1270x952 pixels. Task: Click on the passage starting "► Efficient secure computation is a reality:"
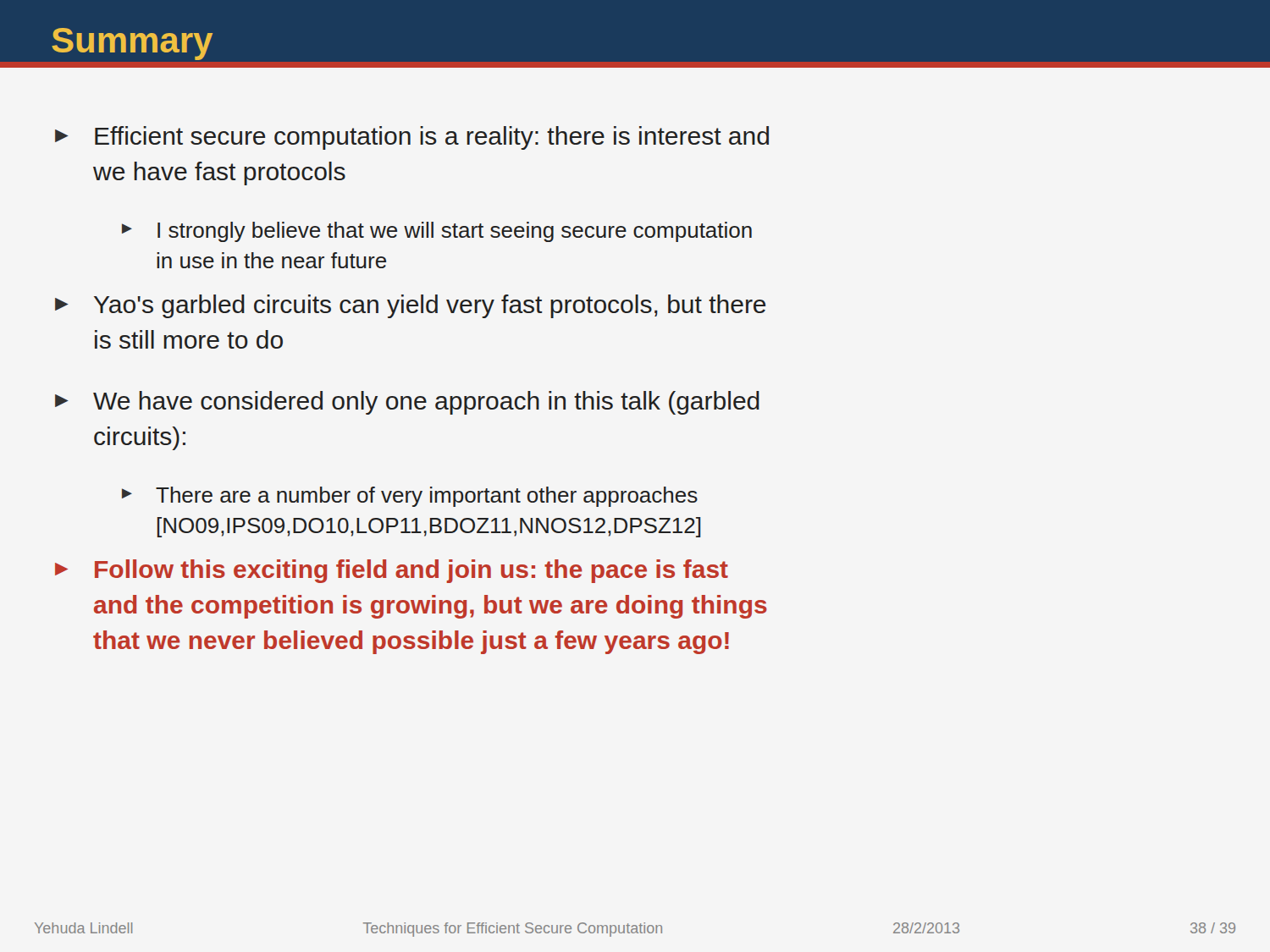[x=635, y=154]
